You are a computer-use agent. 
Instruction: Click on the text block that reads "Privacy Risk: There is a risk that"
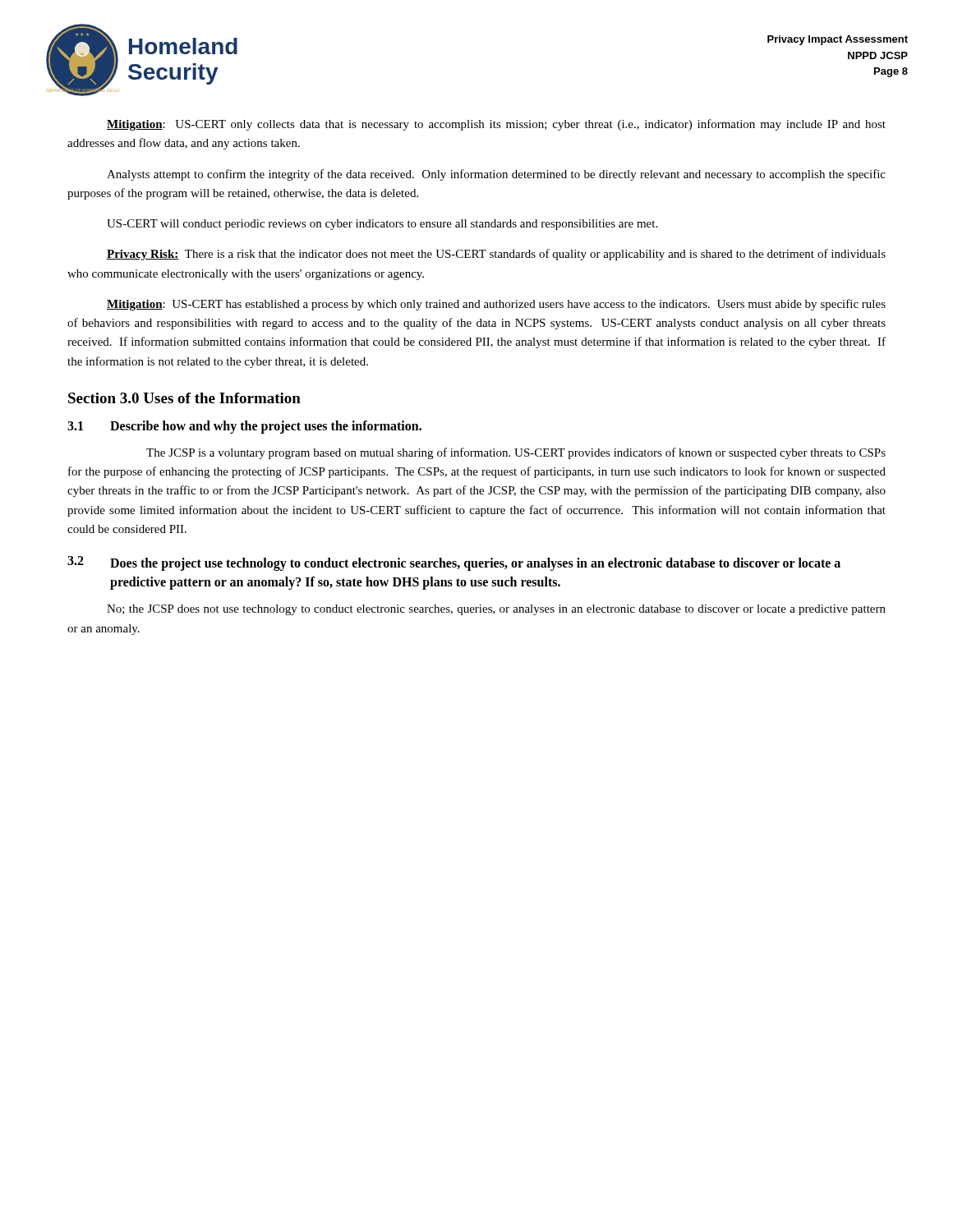pos(476,264)
